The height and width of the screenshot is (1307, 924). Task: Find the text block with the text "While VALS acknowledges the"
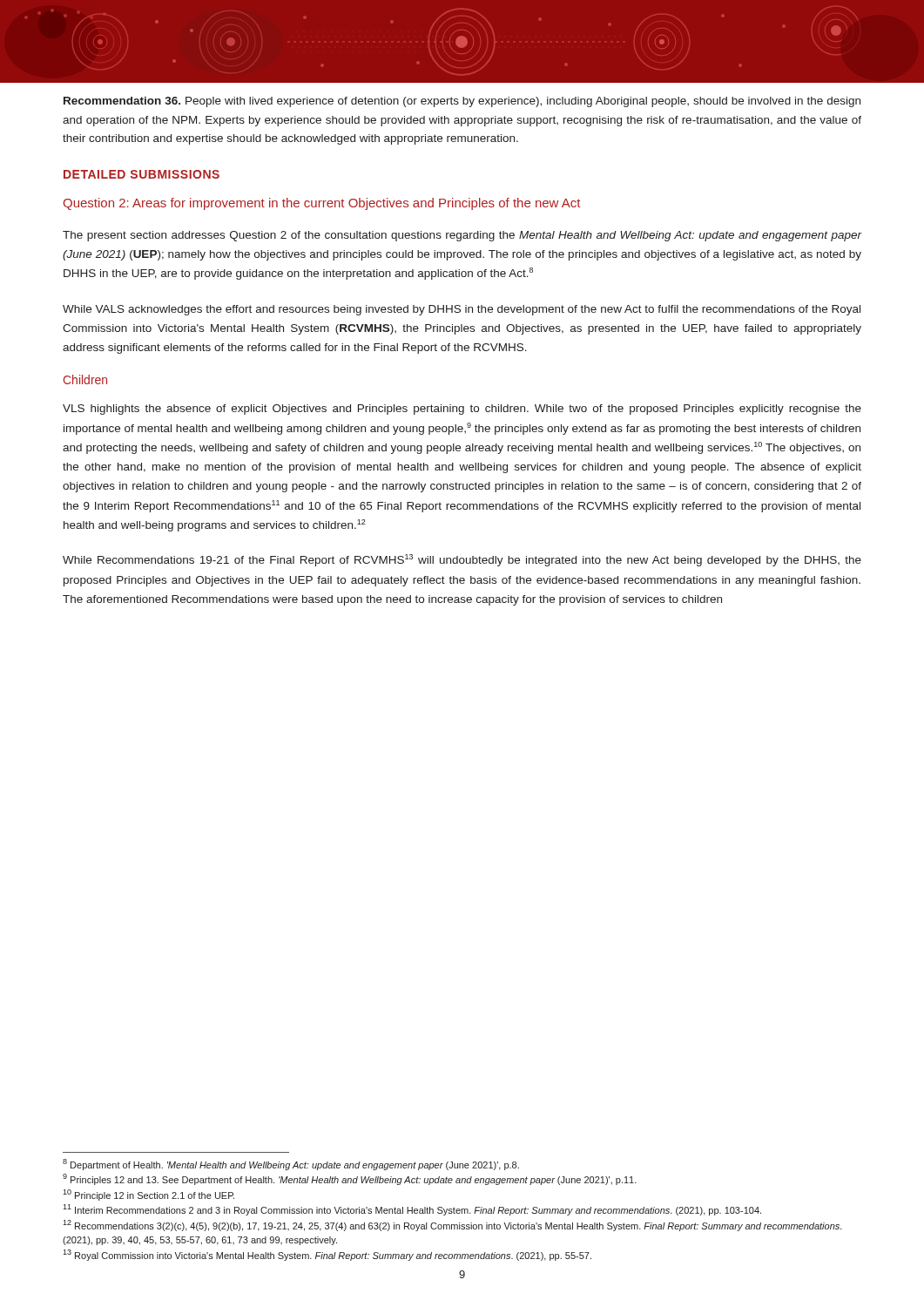[x=462, y=328]
